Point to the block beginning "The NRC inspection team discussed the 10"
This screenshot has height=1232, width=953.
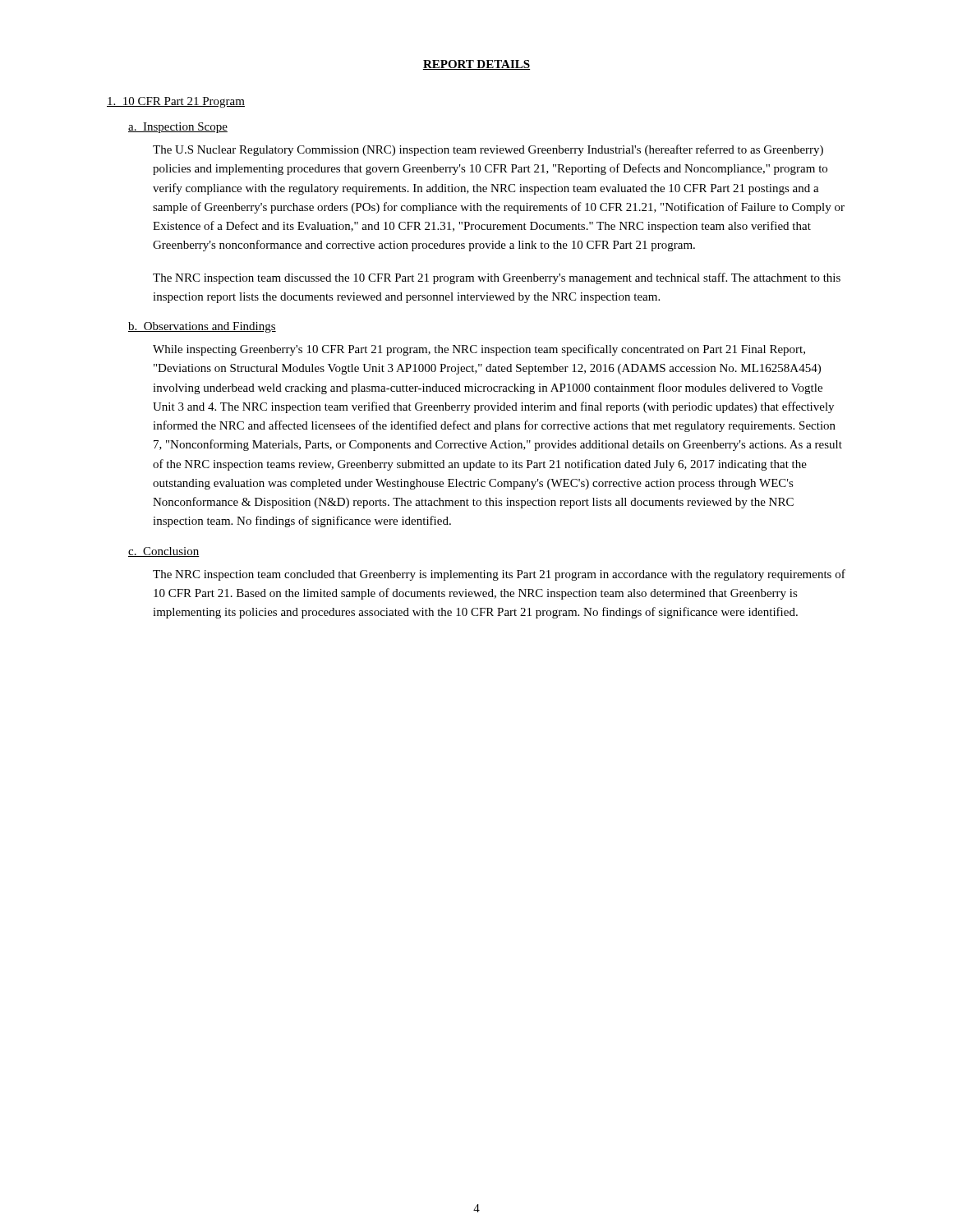click(497, 287)
